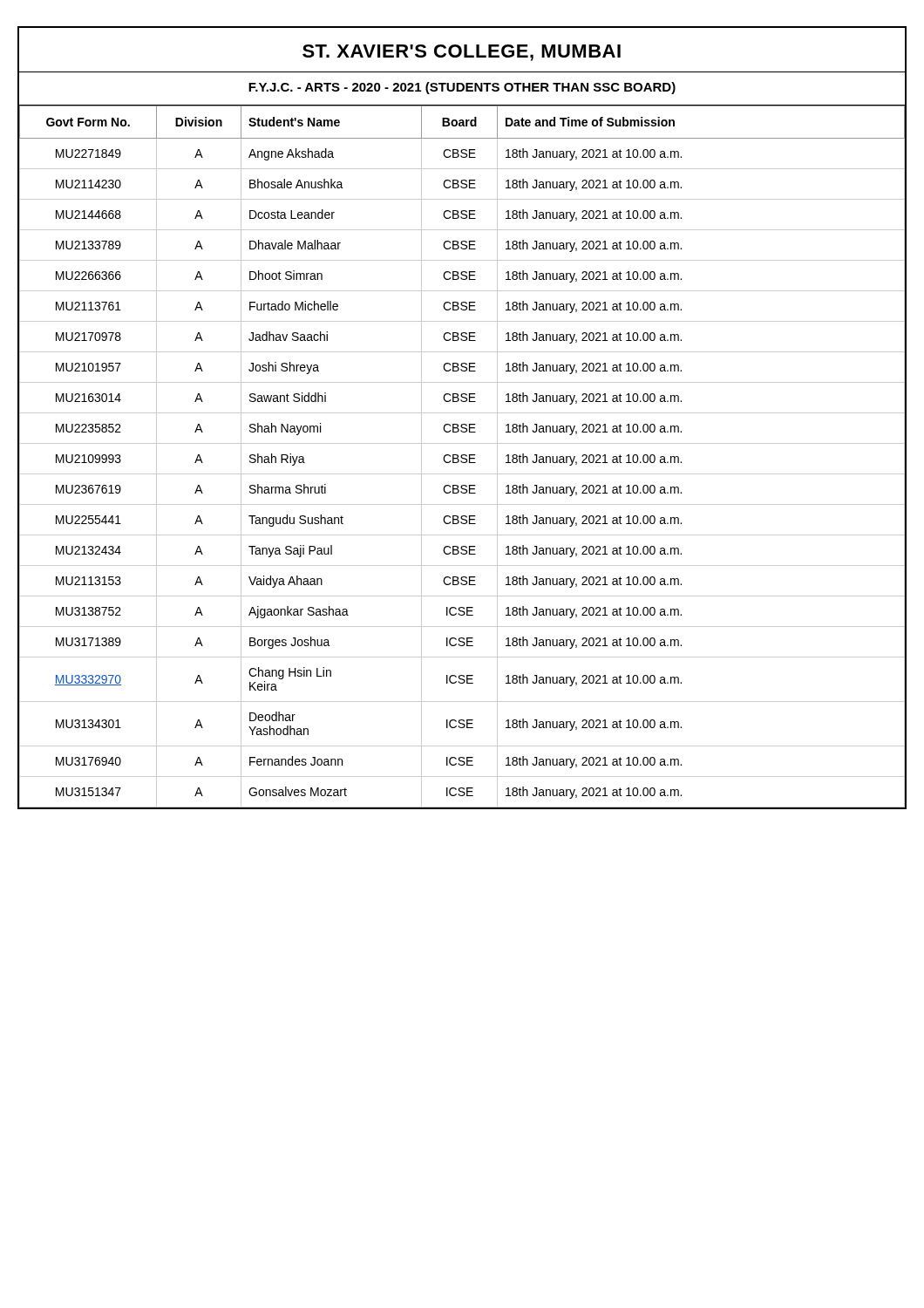Viewport: 924px width, 1308px height.
Task: Find the text starting "F.Y.J.C. - ARTS - 2020"
Action: coord(462,87)
